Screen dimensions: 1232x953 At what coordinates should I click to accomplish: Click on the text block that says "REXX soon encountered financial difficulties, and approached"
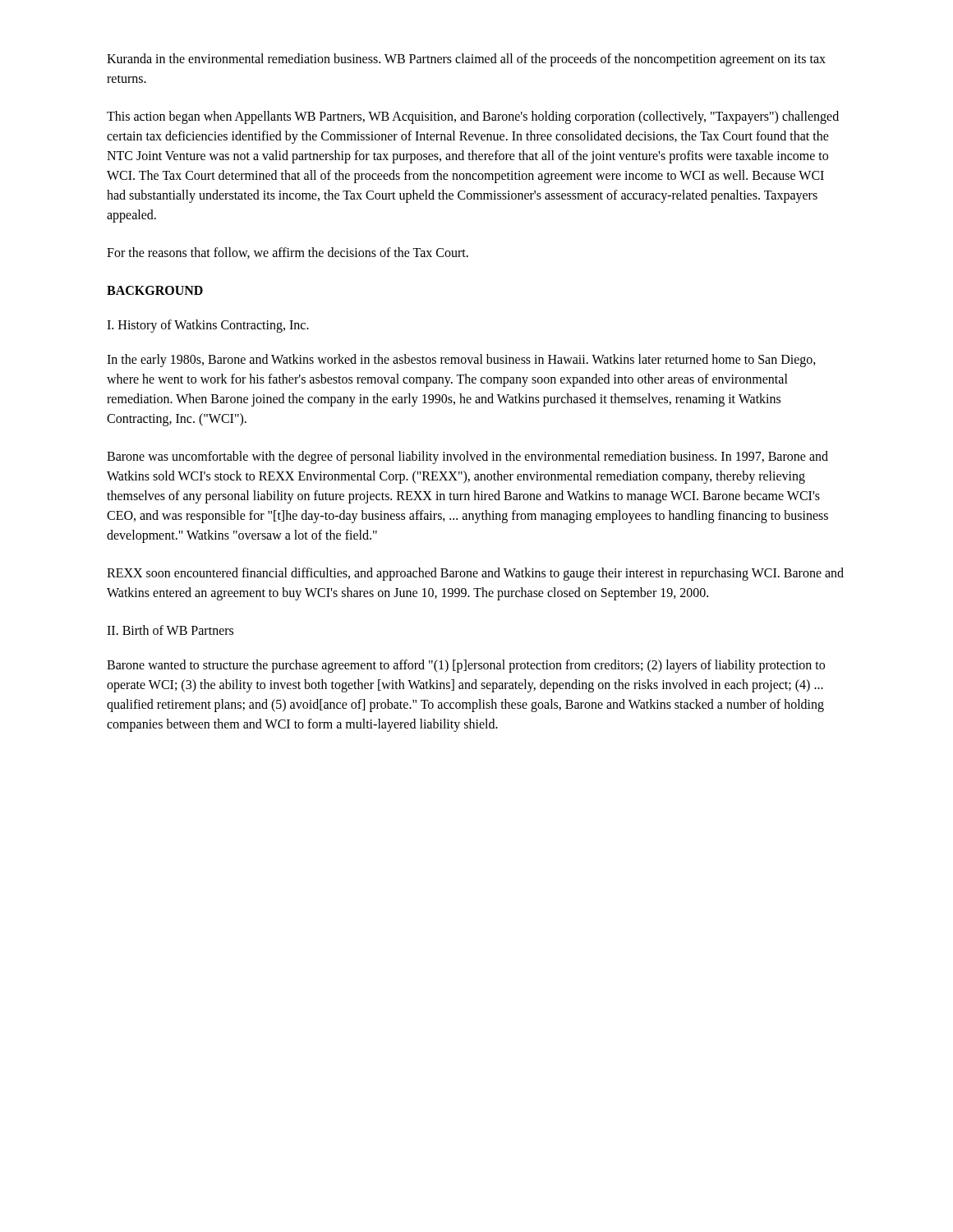(x=475, y=583)
